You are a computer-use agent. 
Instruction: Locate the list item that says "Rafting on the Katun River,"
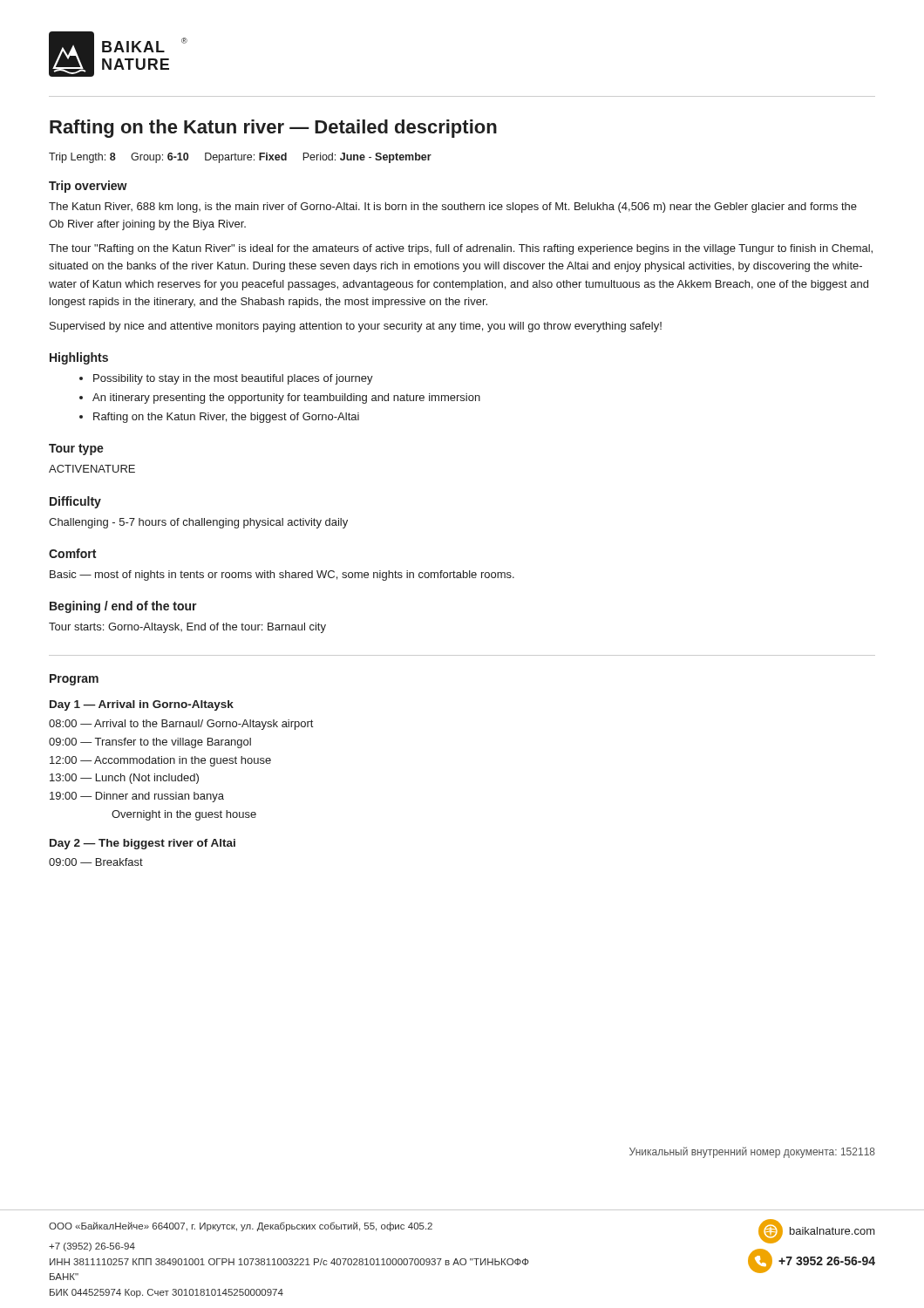click(x=226, y=417)
